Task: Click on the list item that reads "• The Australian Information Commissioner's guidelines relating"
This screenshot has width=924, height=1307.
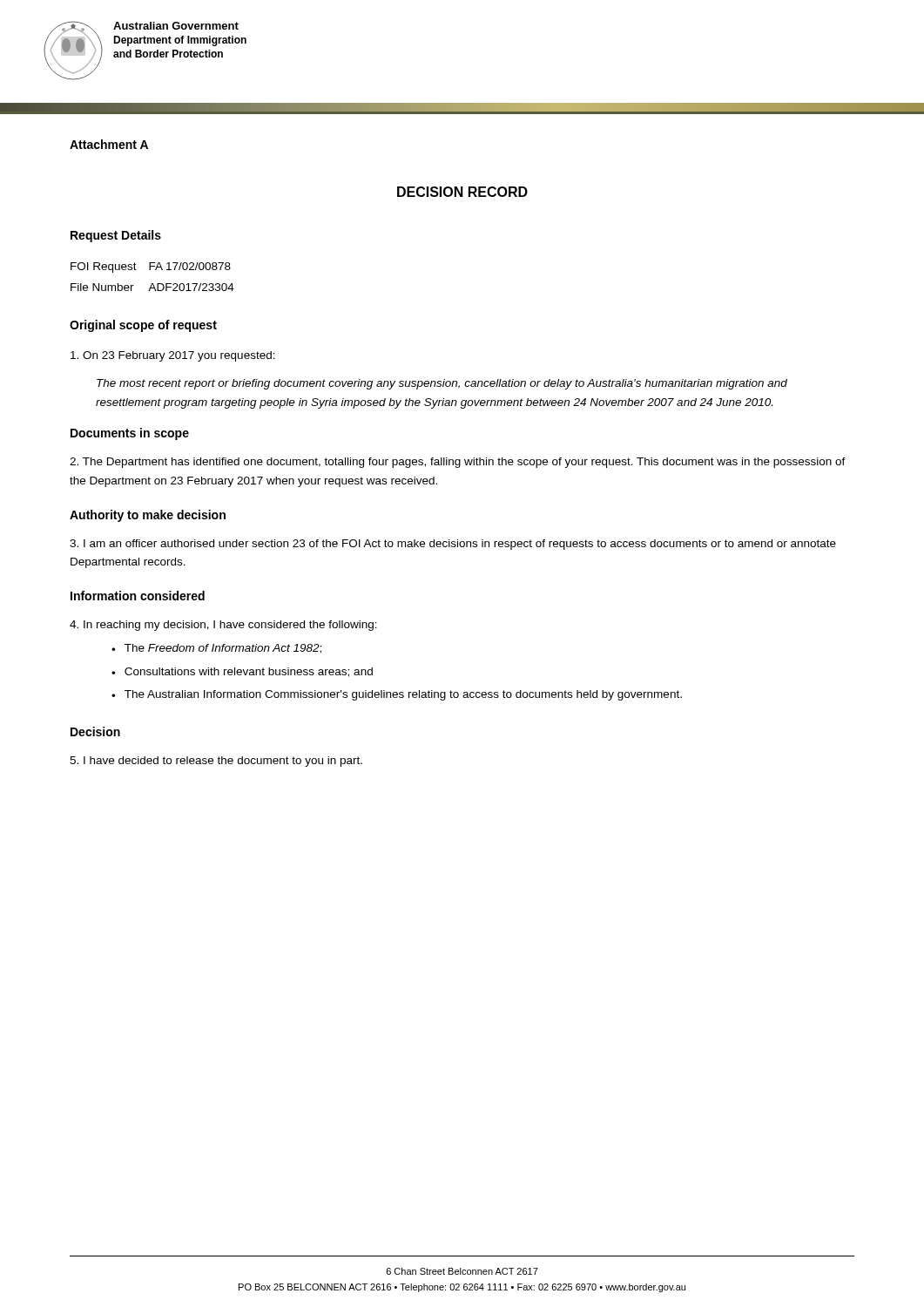Action: pyautogui.click(x=397, y=695)
